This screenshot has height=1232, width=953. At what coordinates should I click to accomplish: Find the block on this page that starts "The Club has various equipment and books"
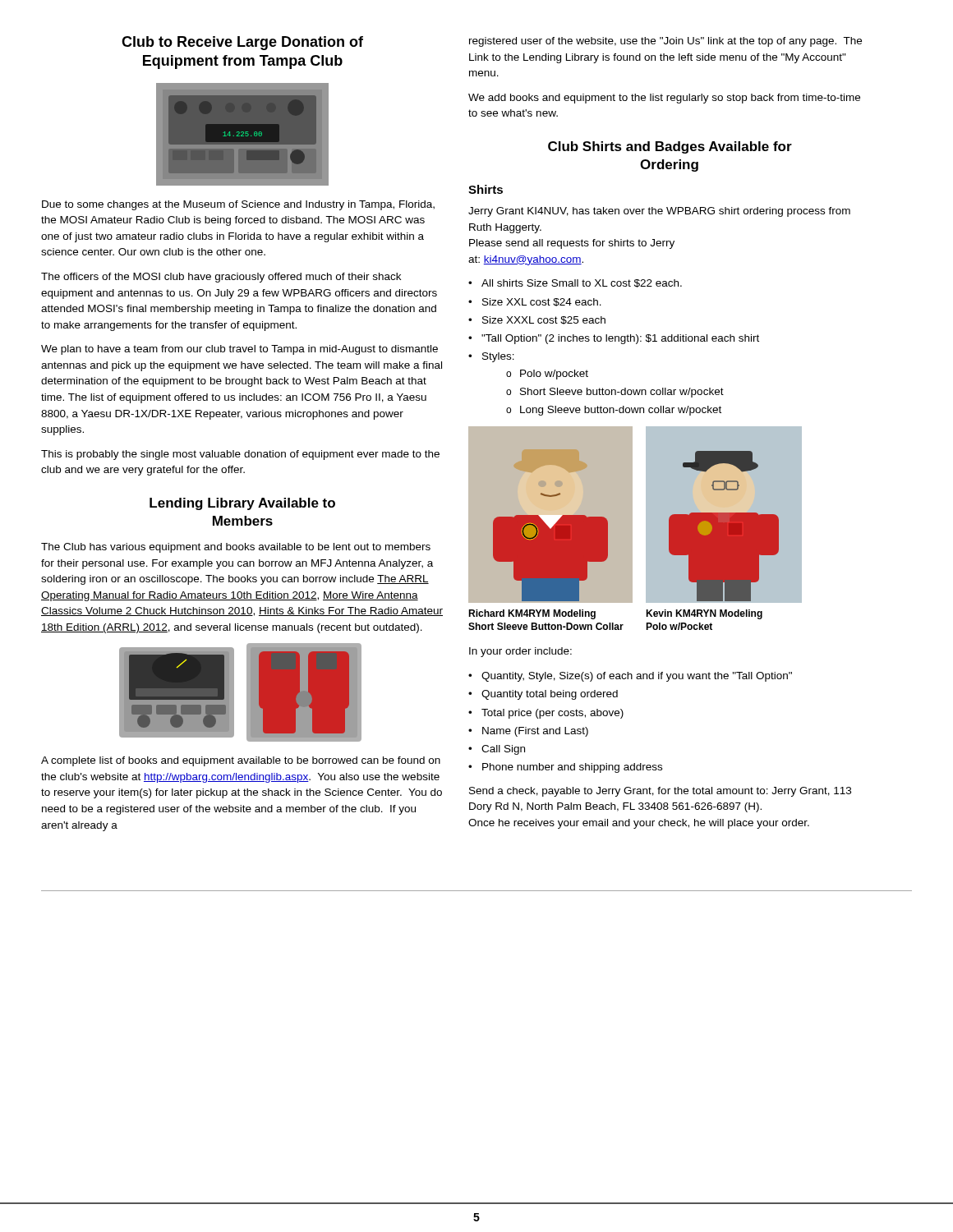pos(242,587)
